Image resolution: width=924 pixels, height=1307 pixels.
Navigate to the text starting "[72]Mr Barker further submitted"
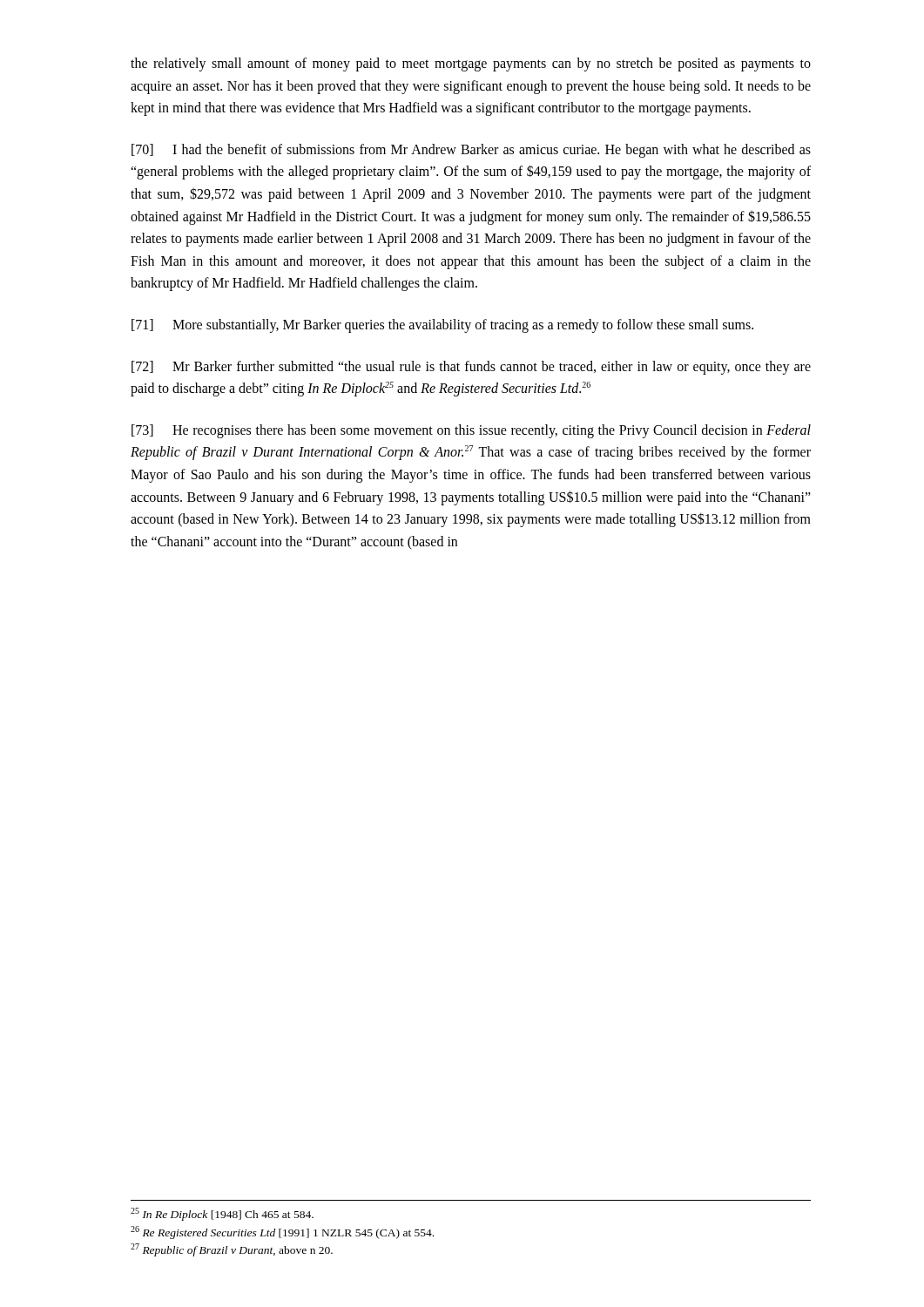coord(471,377)
